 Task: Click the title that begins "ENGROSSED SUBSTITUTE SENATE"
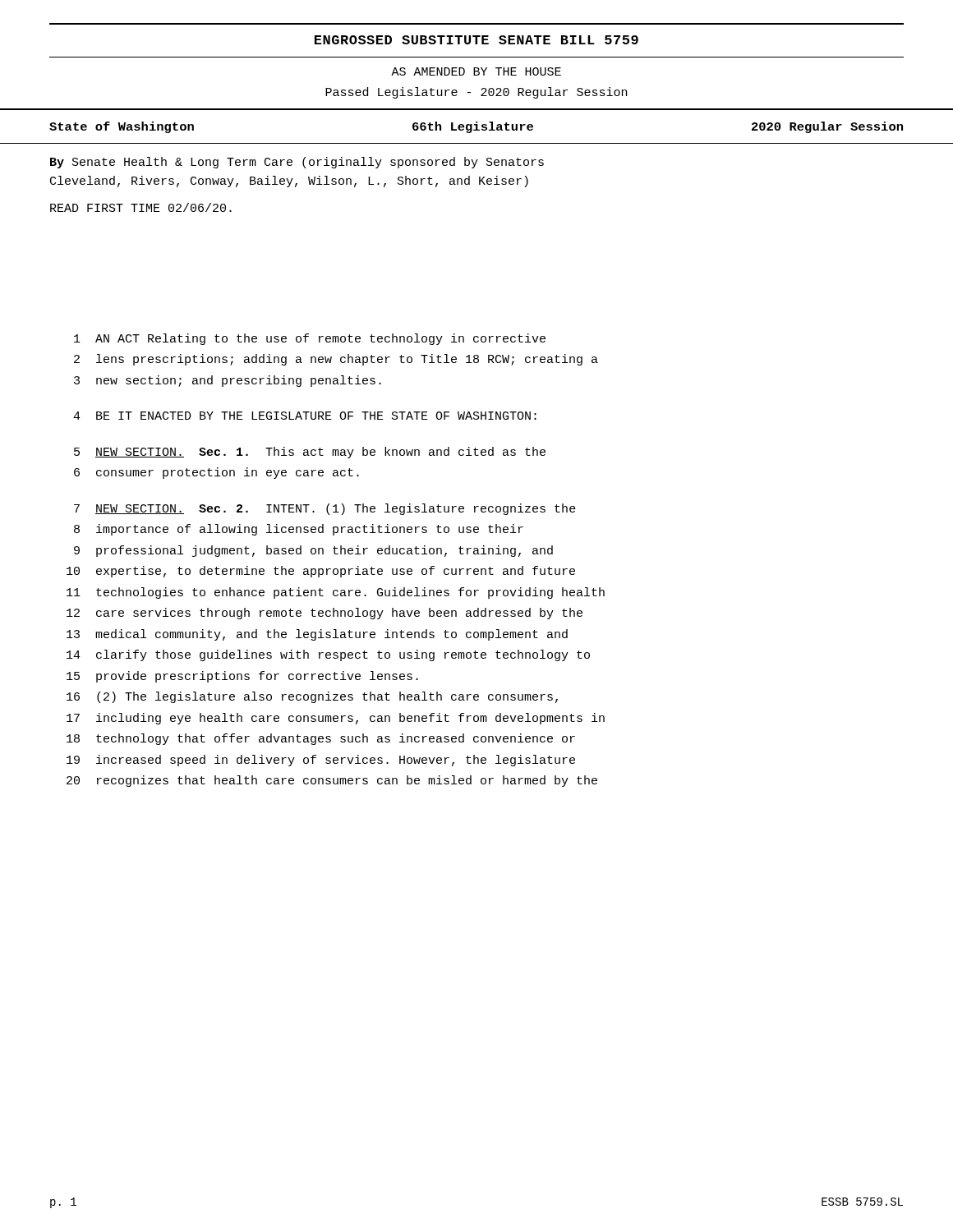(476, 41)
